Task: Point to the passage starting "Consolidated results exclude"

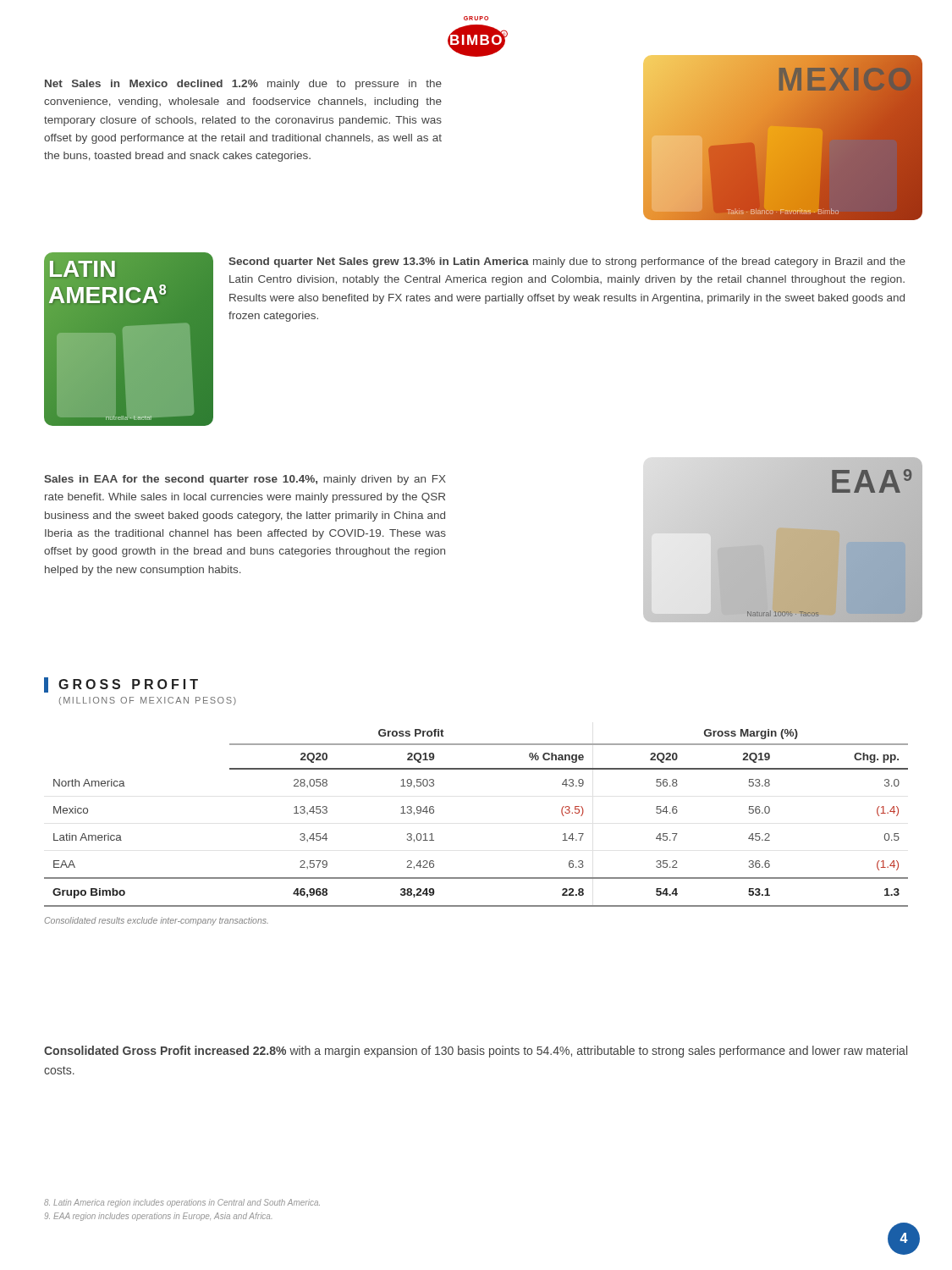Action: [157, 920]
